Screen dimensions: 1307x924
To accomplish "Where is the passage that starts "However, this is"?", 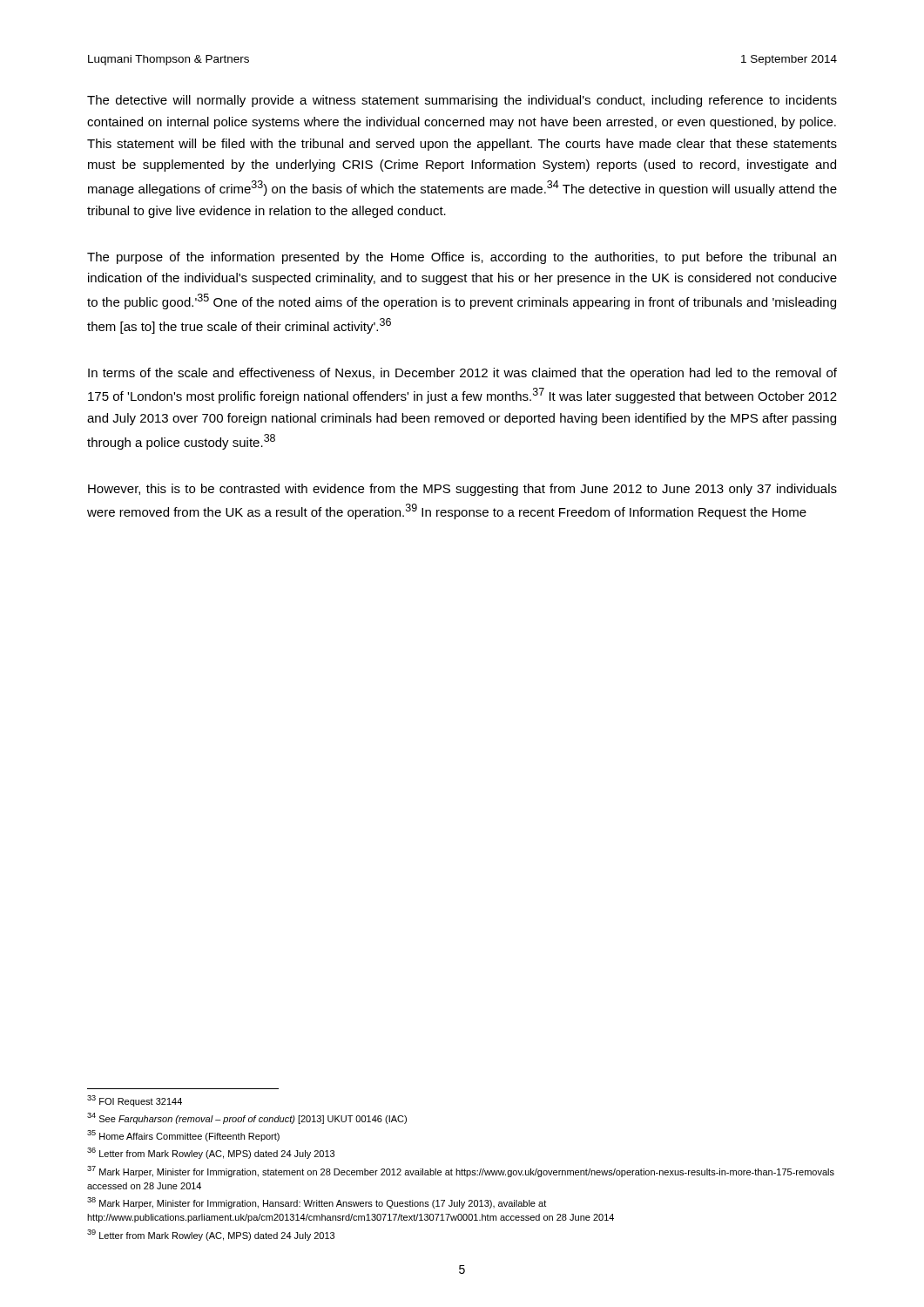I will (x=462, y=500).
